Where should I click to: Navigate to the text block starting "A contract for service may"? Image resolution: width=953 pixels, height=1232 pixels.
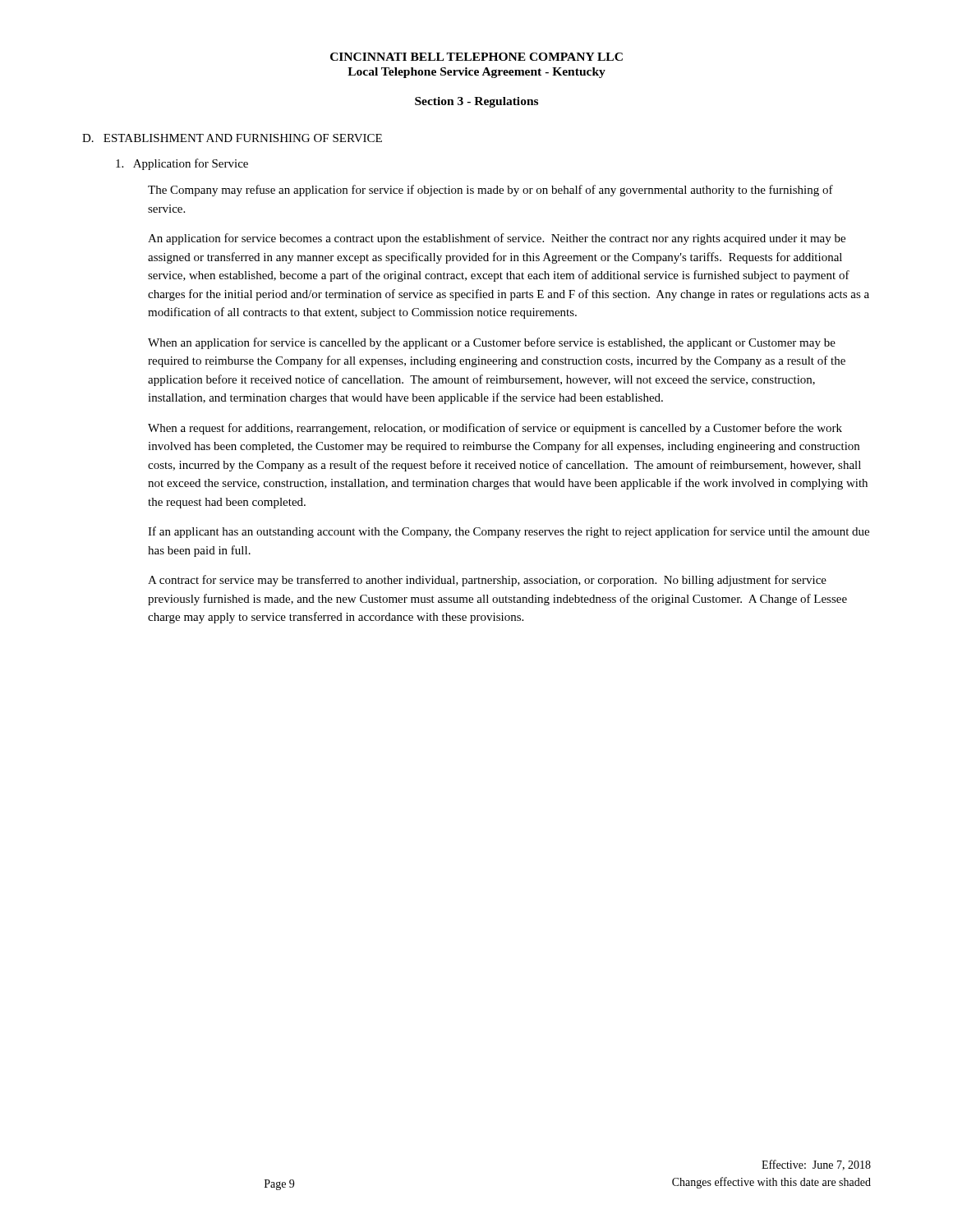click(x=498, y=598)
